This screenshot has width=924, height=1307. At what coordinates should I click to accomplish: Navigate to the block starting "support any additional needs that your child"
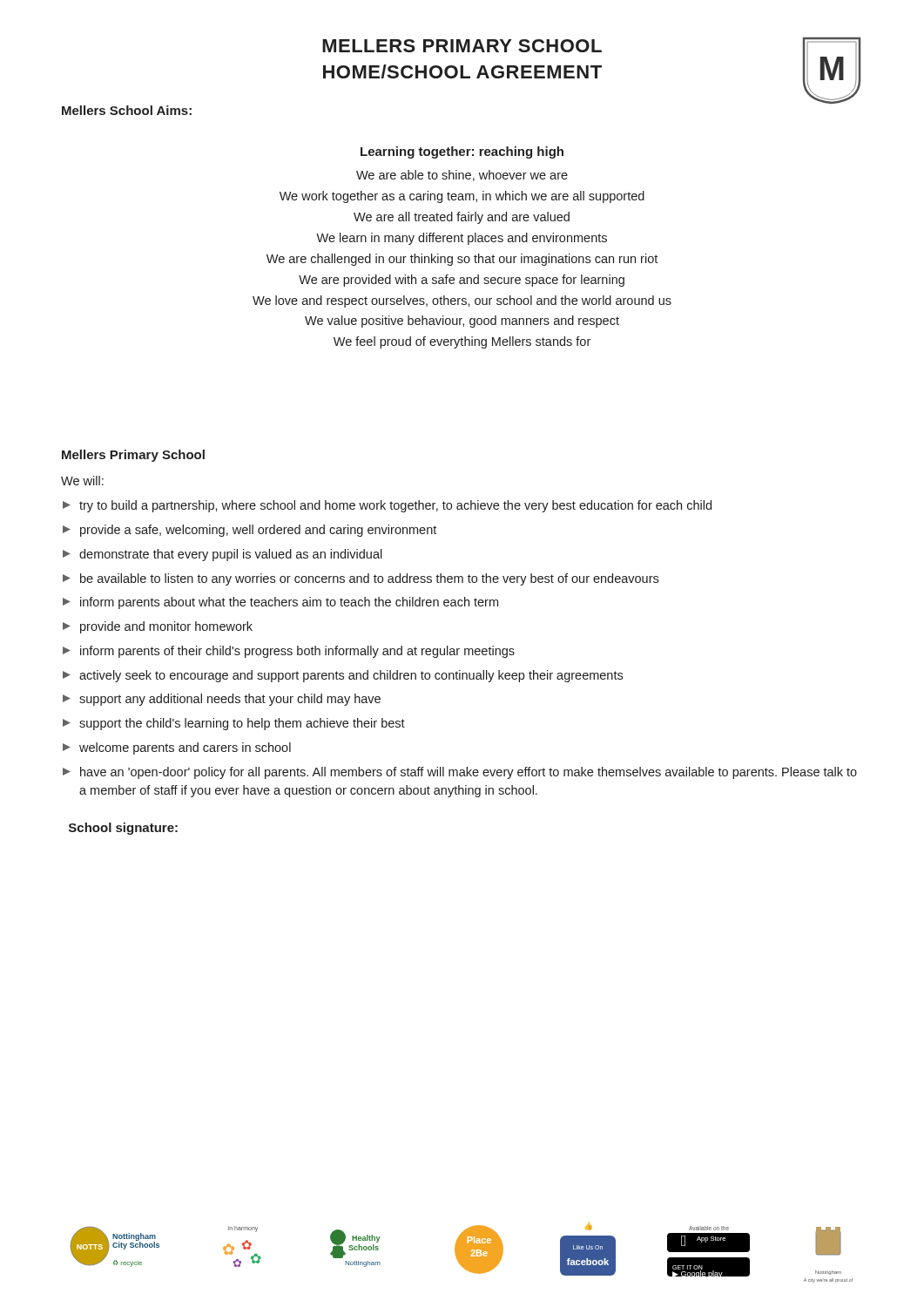click(x=221, y=700)
